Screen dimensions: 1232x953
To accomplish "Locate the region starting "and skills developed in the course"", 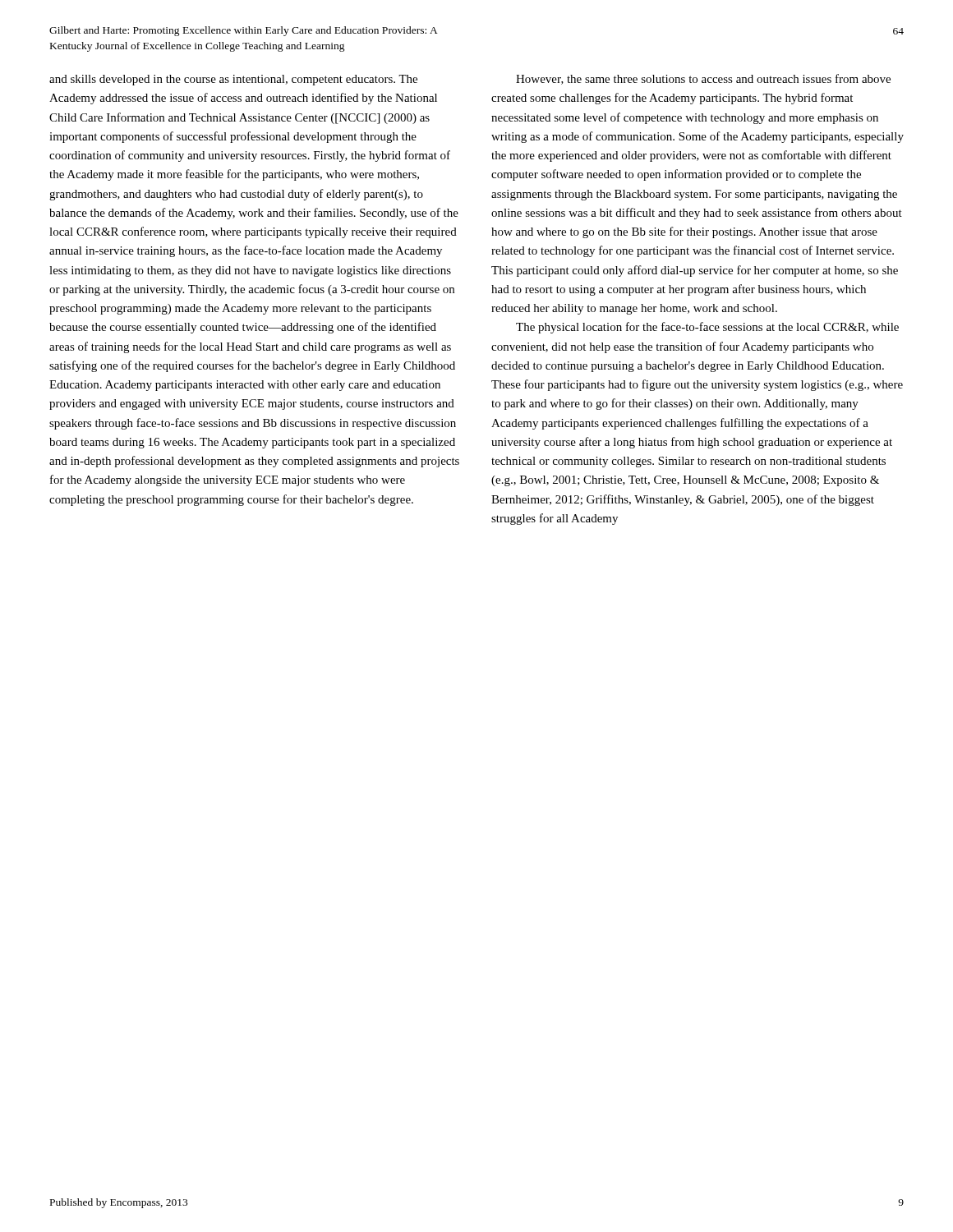I will (x=255, y=289).
